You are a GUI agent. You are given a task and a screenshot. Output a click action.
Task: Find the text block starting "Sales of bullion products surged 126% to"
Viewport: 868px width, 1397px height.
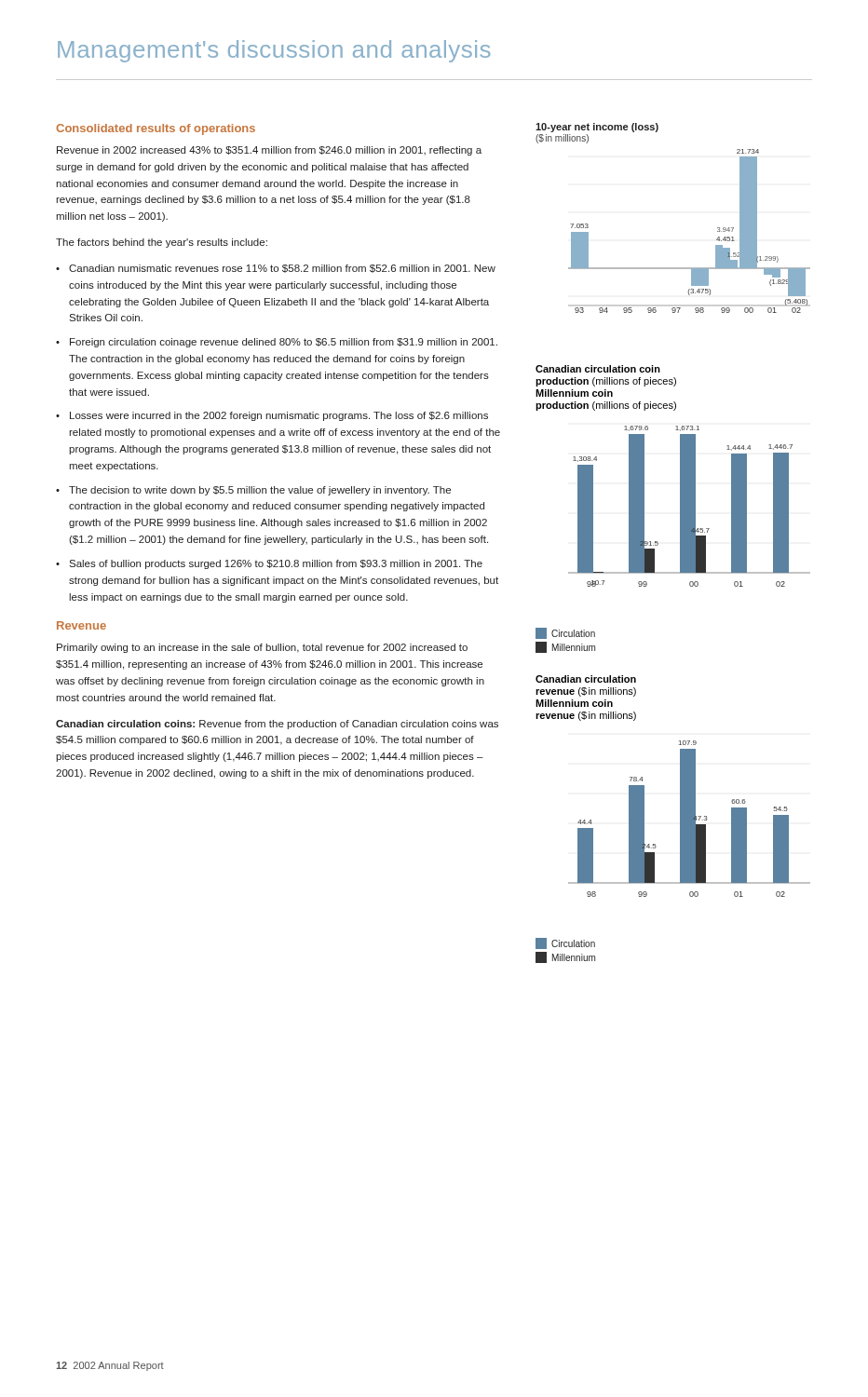(284, 580)
